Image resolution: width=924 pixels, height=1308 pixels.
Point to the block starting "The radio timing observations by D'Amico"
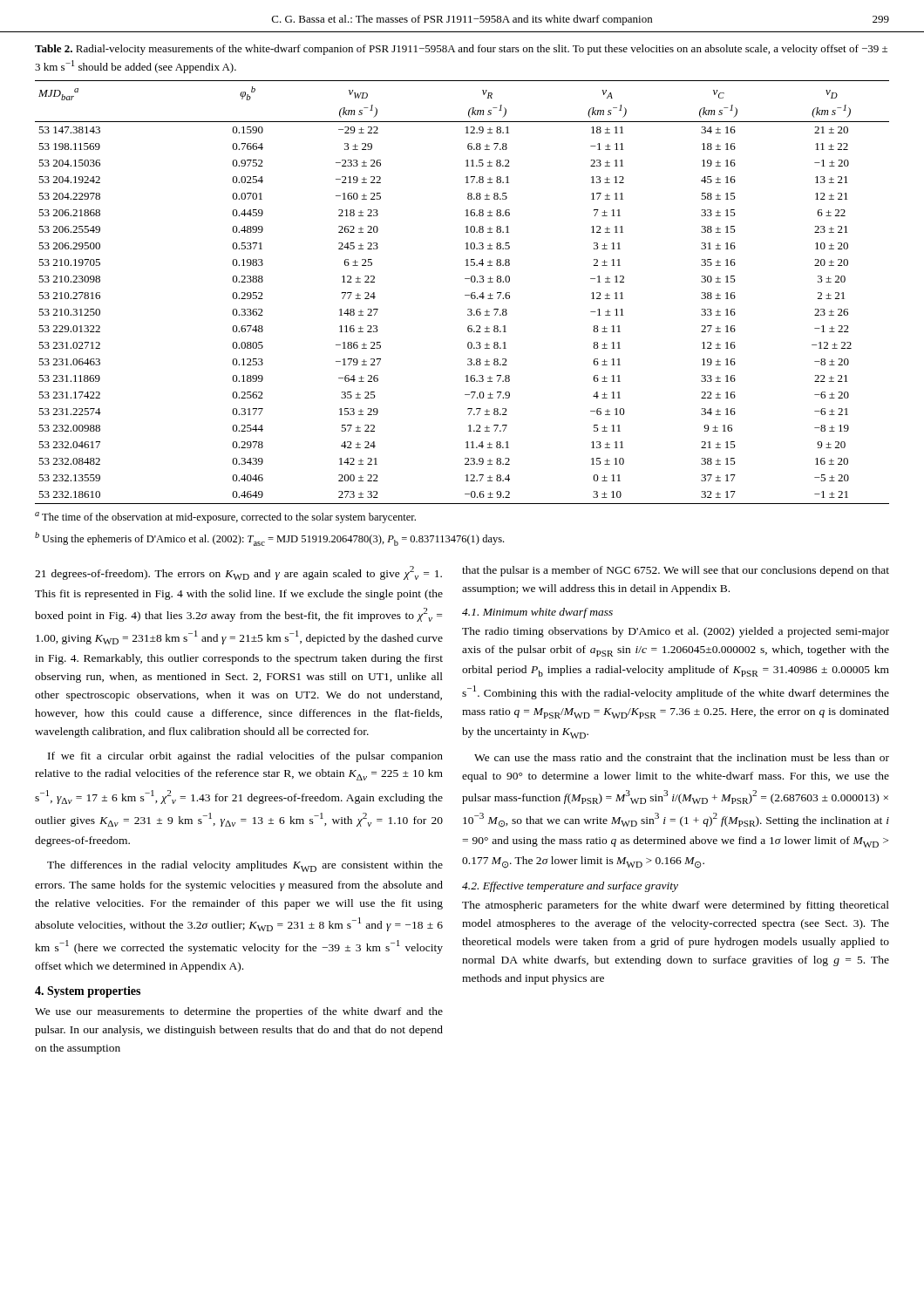pos(676,682)
